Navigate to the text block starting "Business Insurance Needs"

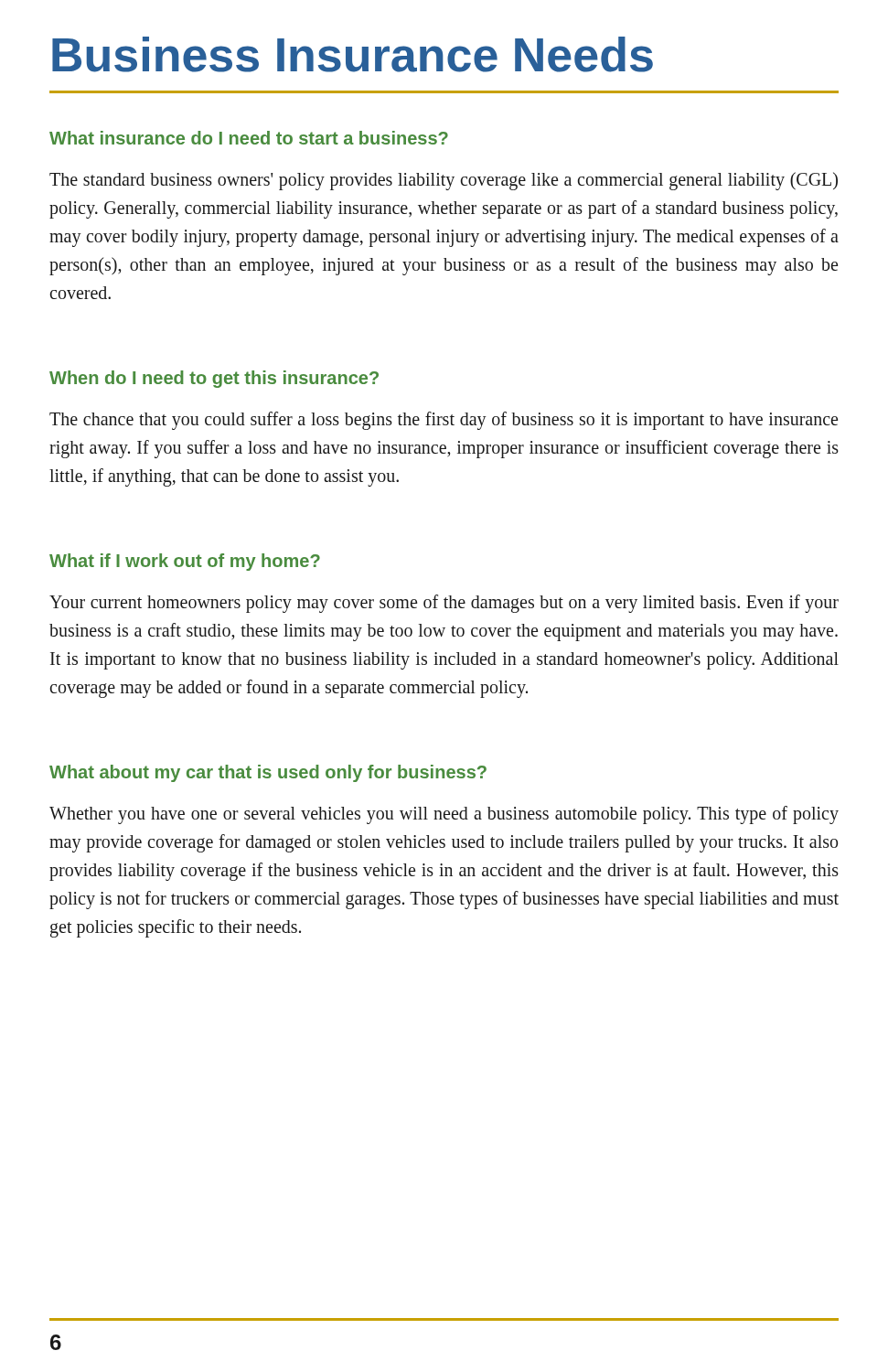coord(444,55)
